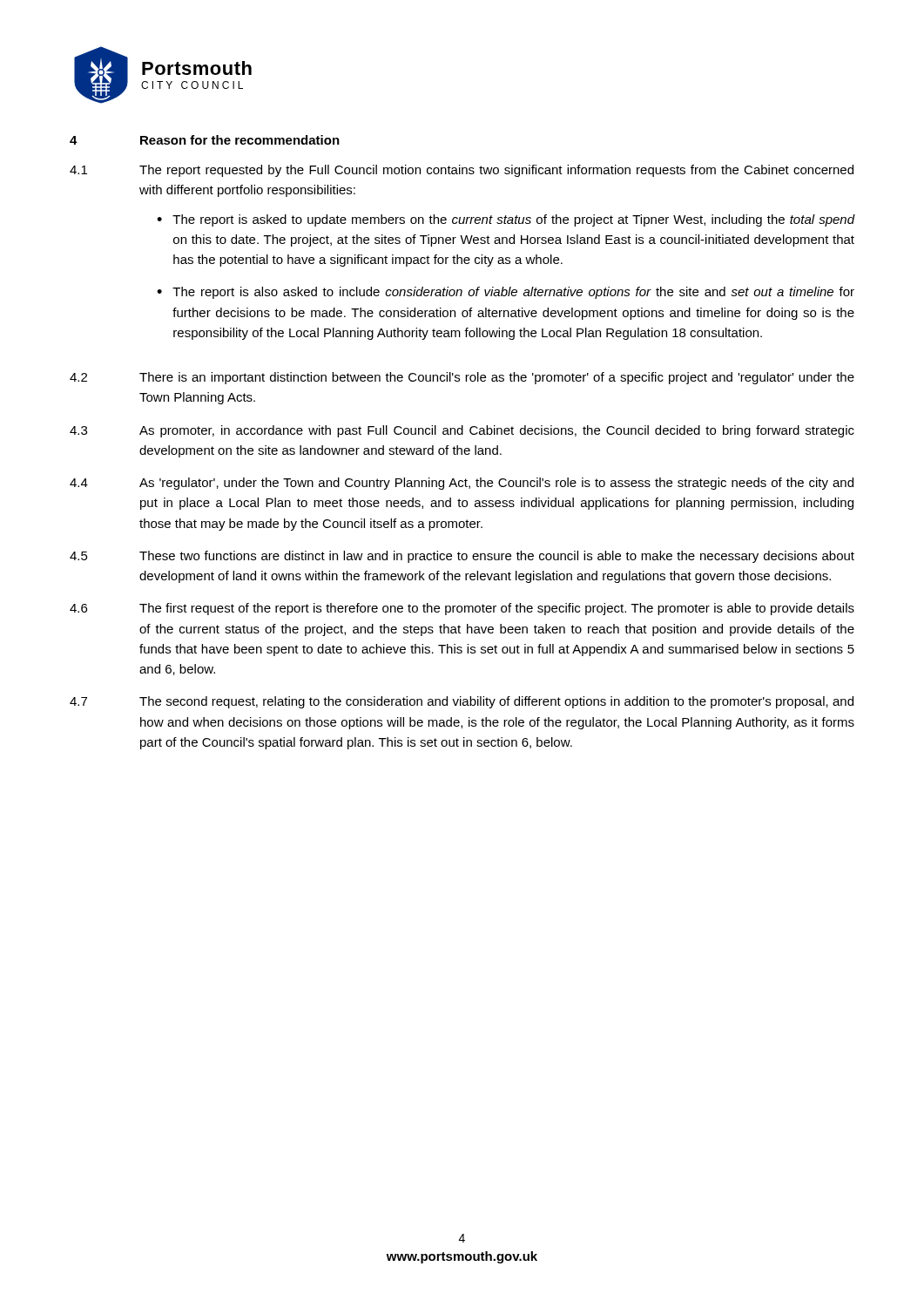
Task: Click on the region starting "5 These two functions are distinct in law"
Action: [x=462, y=566]
